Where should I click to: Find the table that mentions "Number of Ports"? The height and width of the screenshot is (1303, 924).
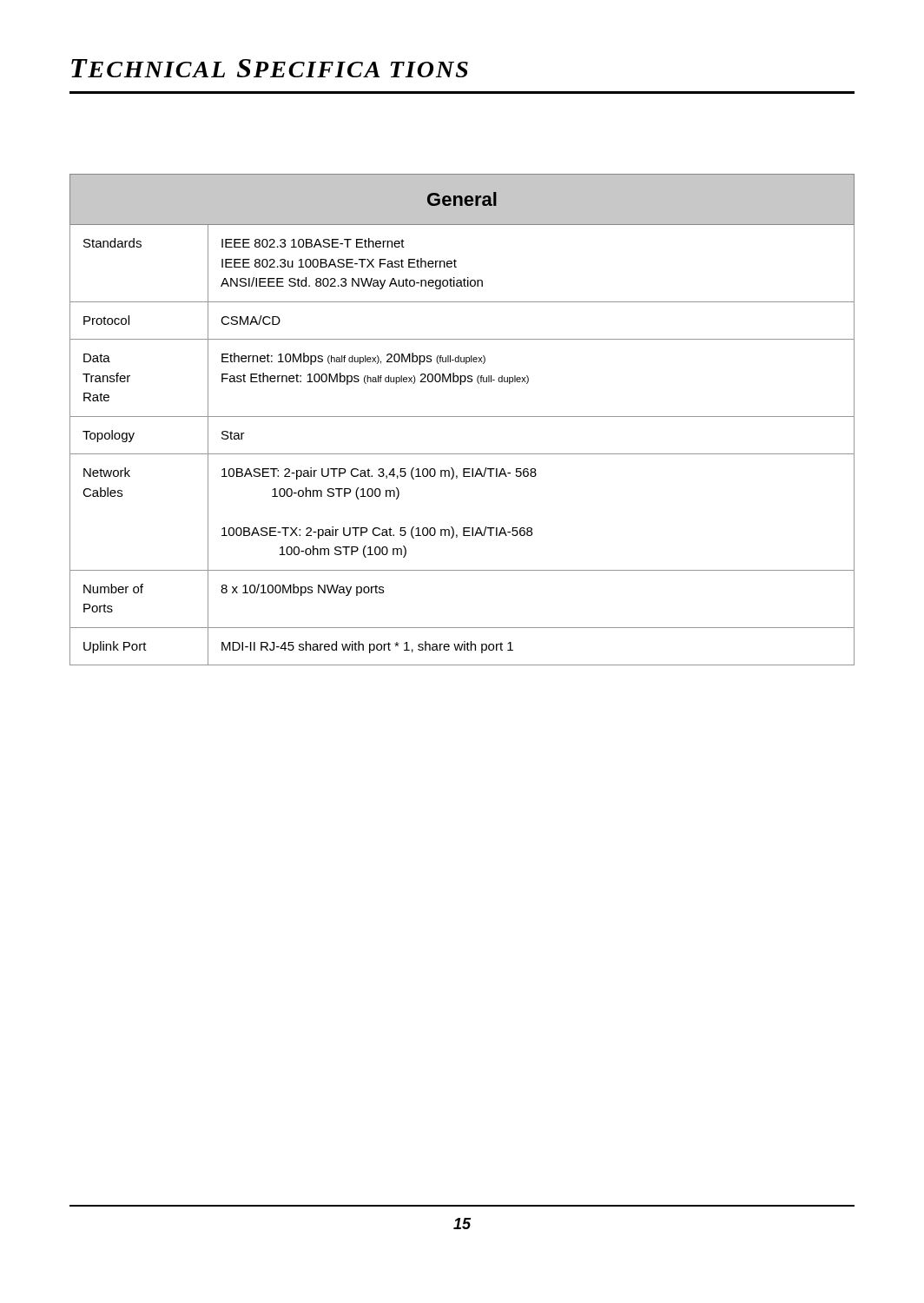(462, 420)
